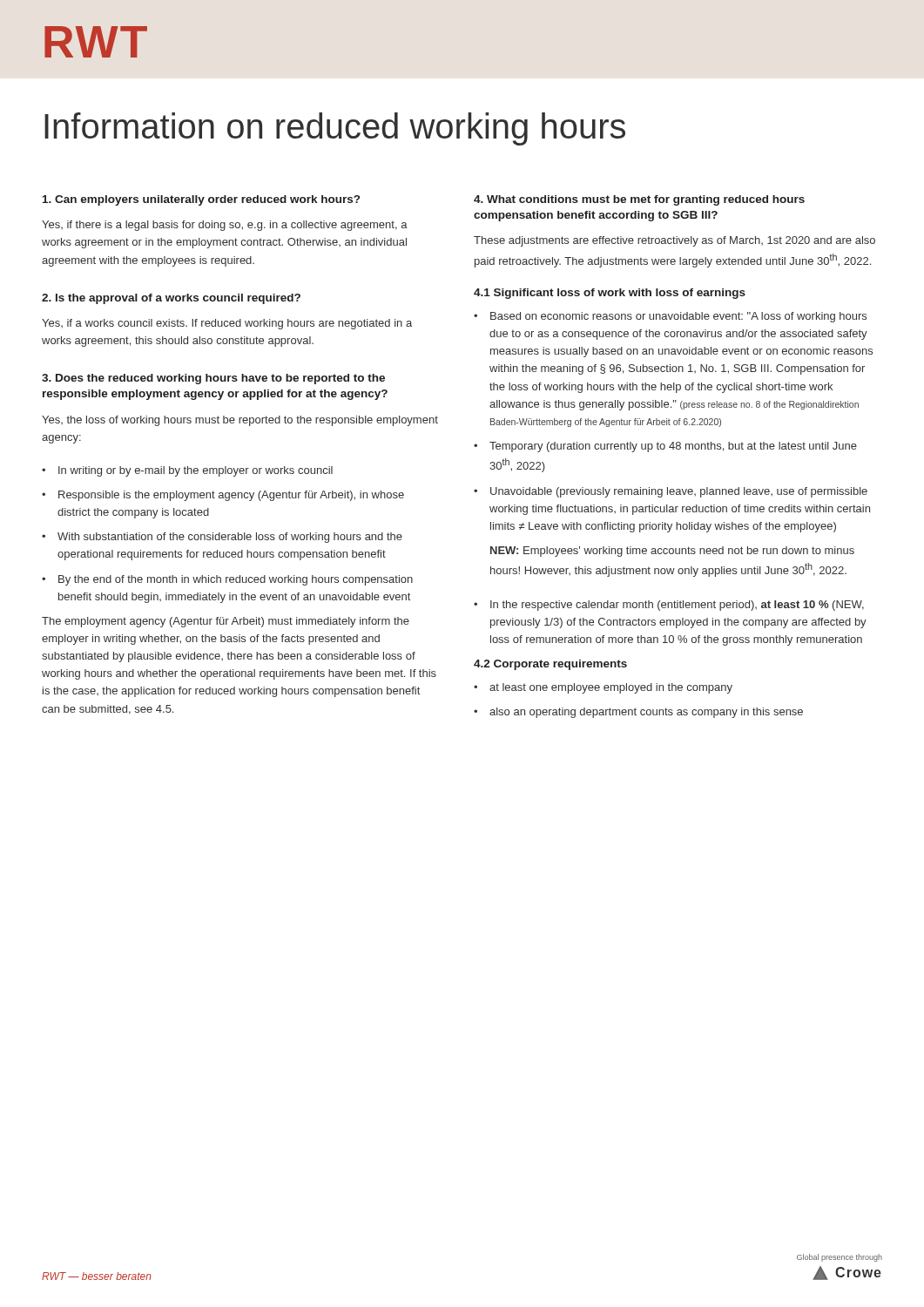
Task: Find the block on this page that starts "In writing or by e-mail"
Action: tap(195, 470)
